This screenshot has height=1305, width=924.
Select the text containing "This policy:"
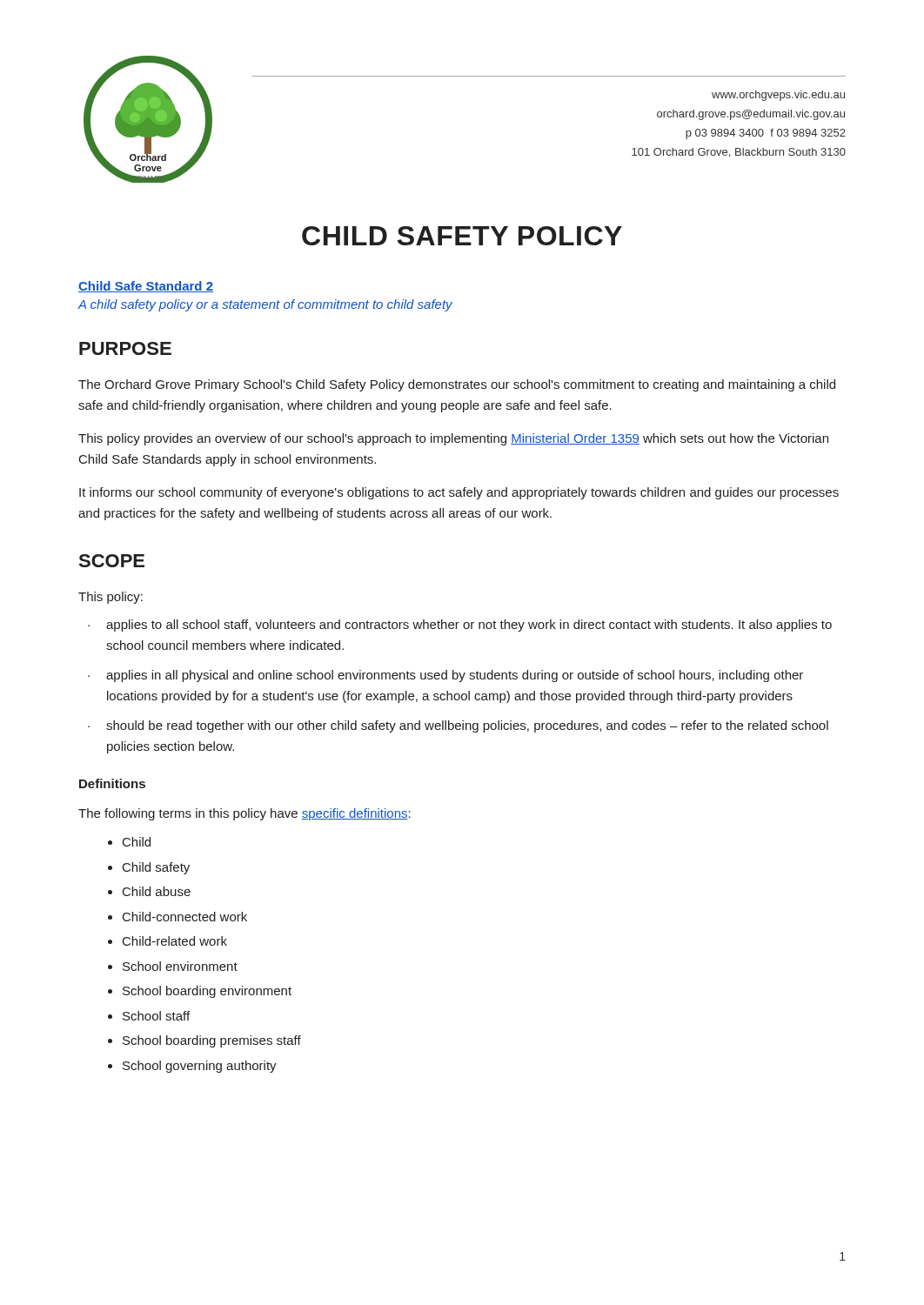pyautogui.click(x=111, y=596)
